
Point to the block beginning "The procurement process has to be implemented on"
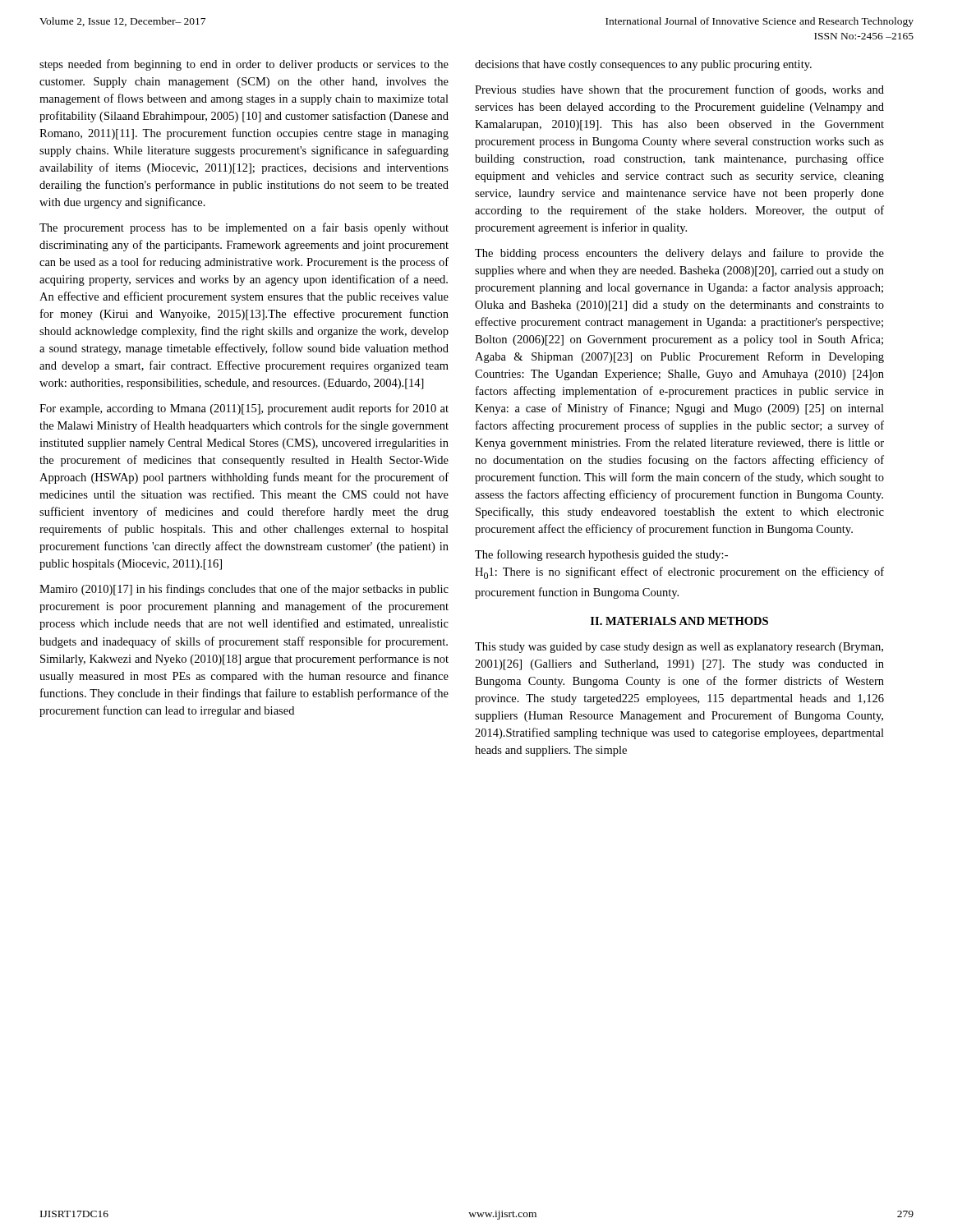click(244, 306)
